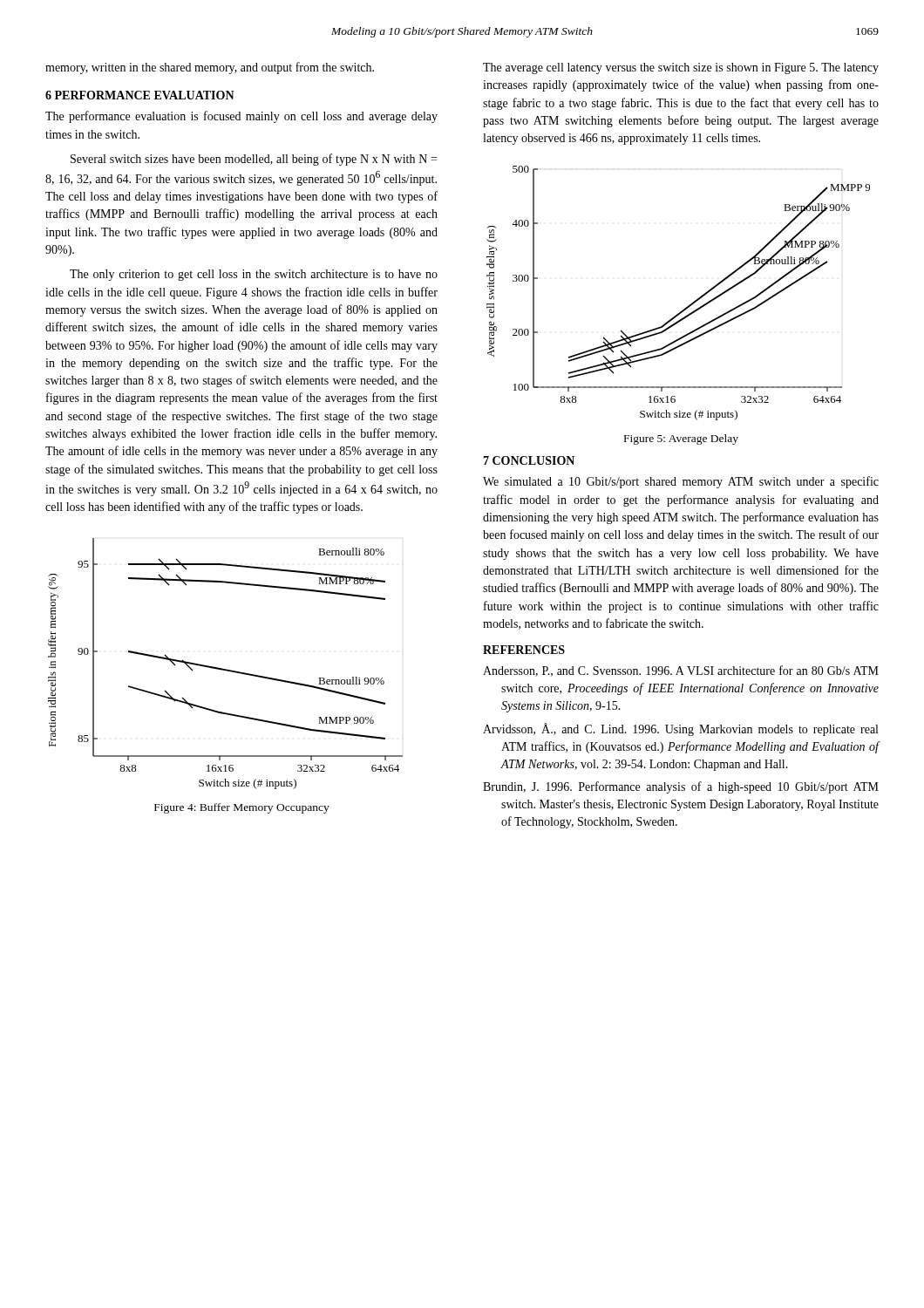This screenshot has width=924, height=1308.
Task: Find the block on this page that starts "memory, written in the"
Action: click(x=241, y=68)
